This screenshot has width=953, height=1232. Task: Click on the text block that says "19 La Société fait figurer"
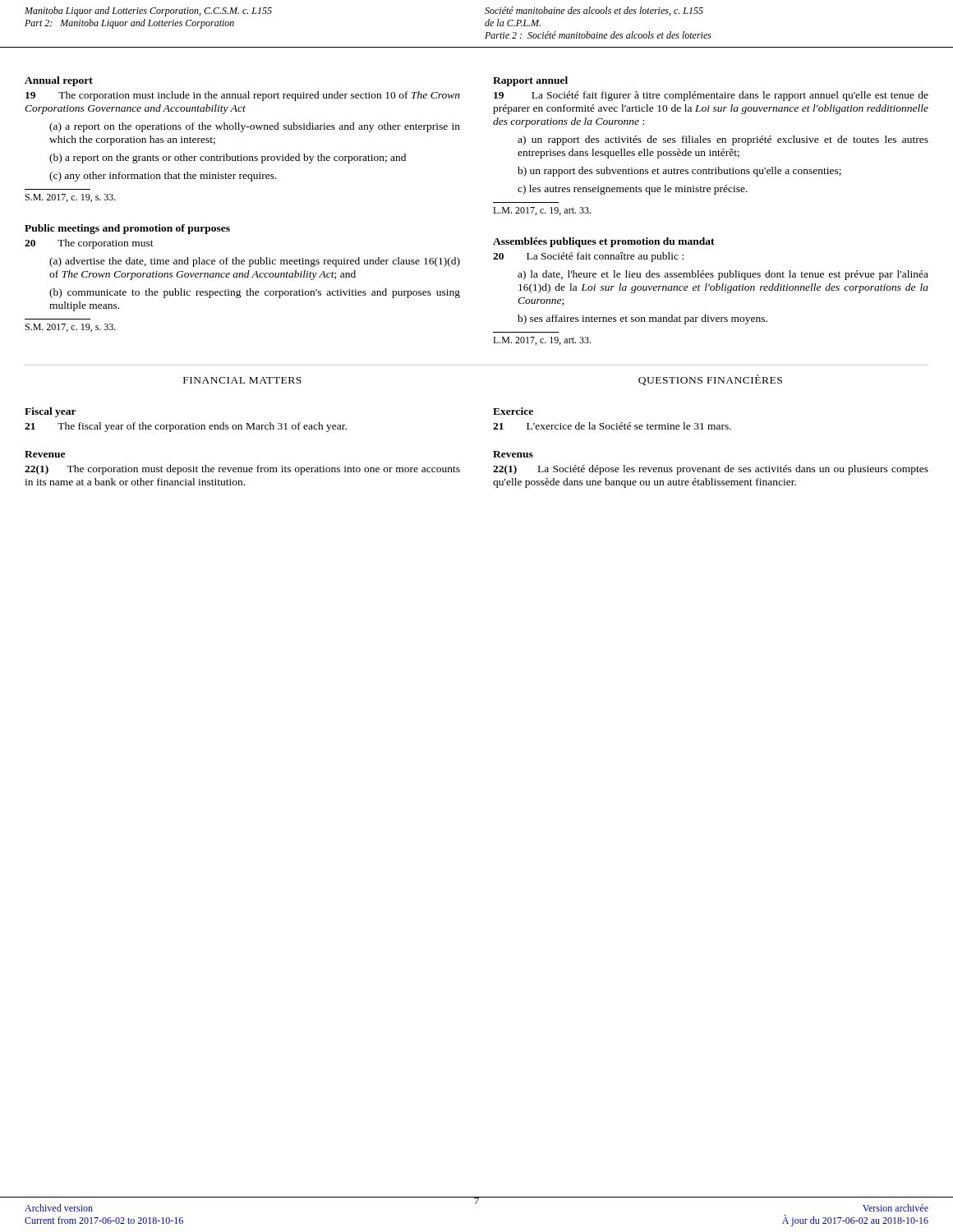click(x=711, y=108)
